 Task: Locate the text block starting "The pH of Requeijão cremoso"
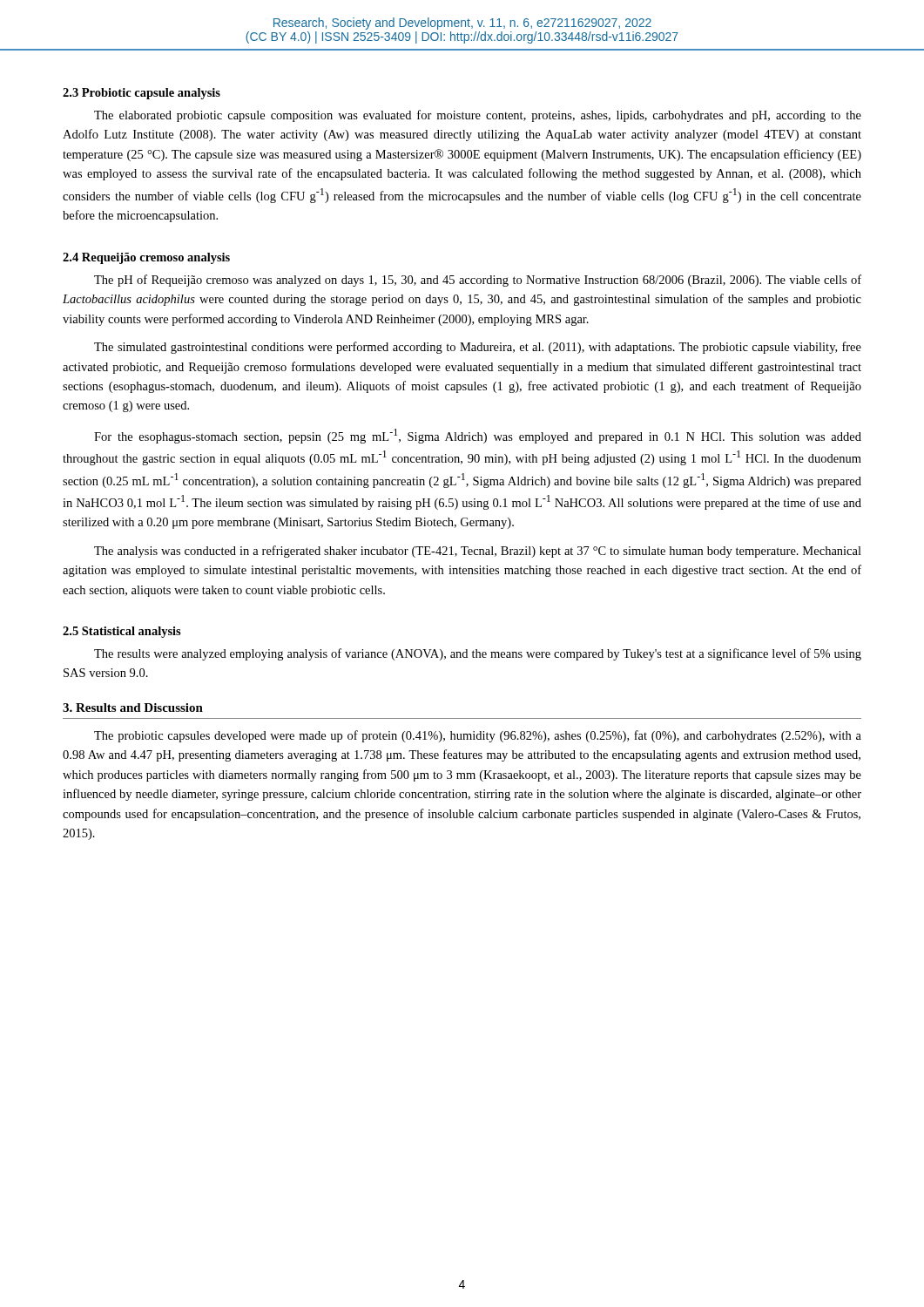[462, 299]
